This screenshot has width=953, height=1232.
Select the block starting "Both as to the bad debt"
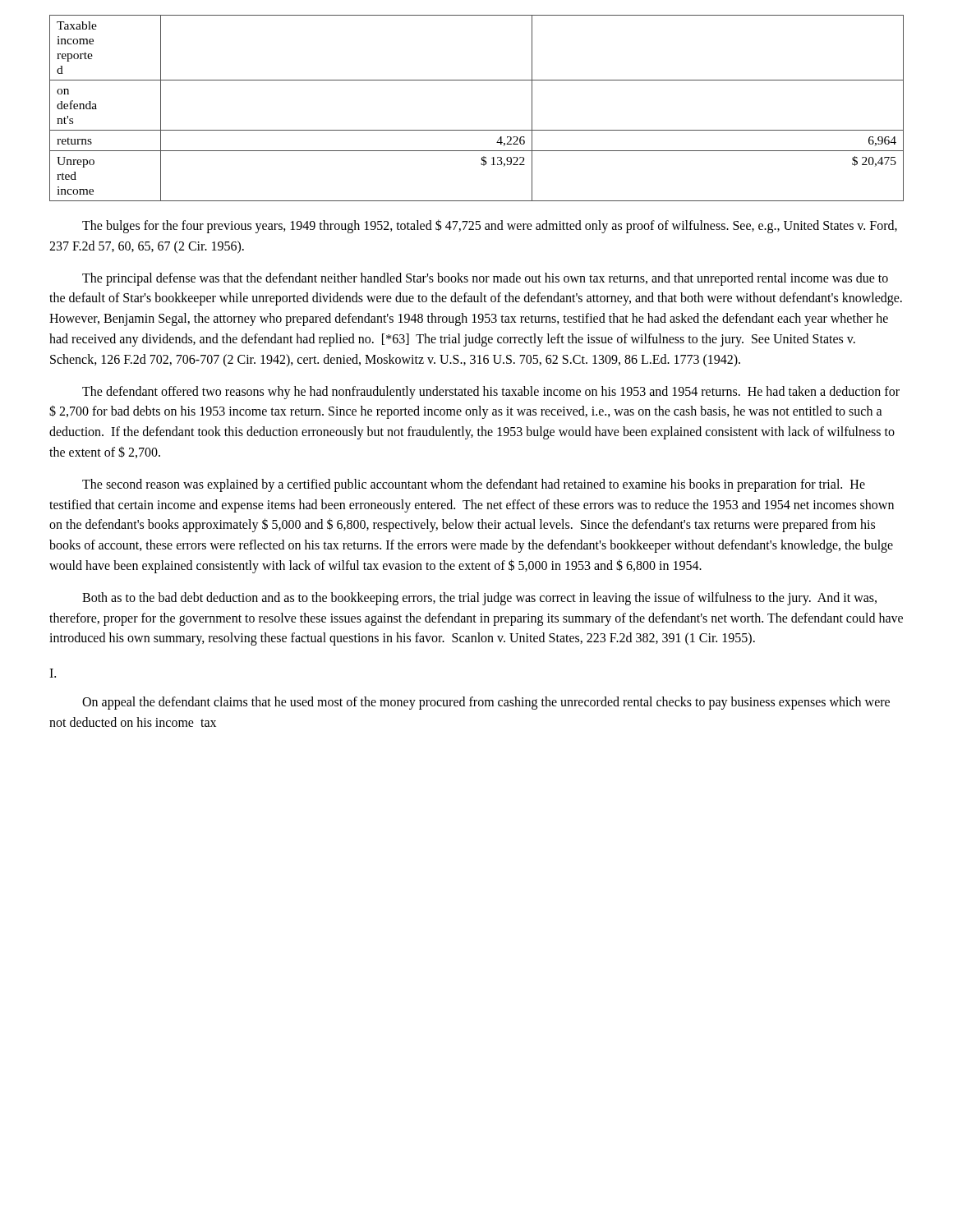476,618
